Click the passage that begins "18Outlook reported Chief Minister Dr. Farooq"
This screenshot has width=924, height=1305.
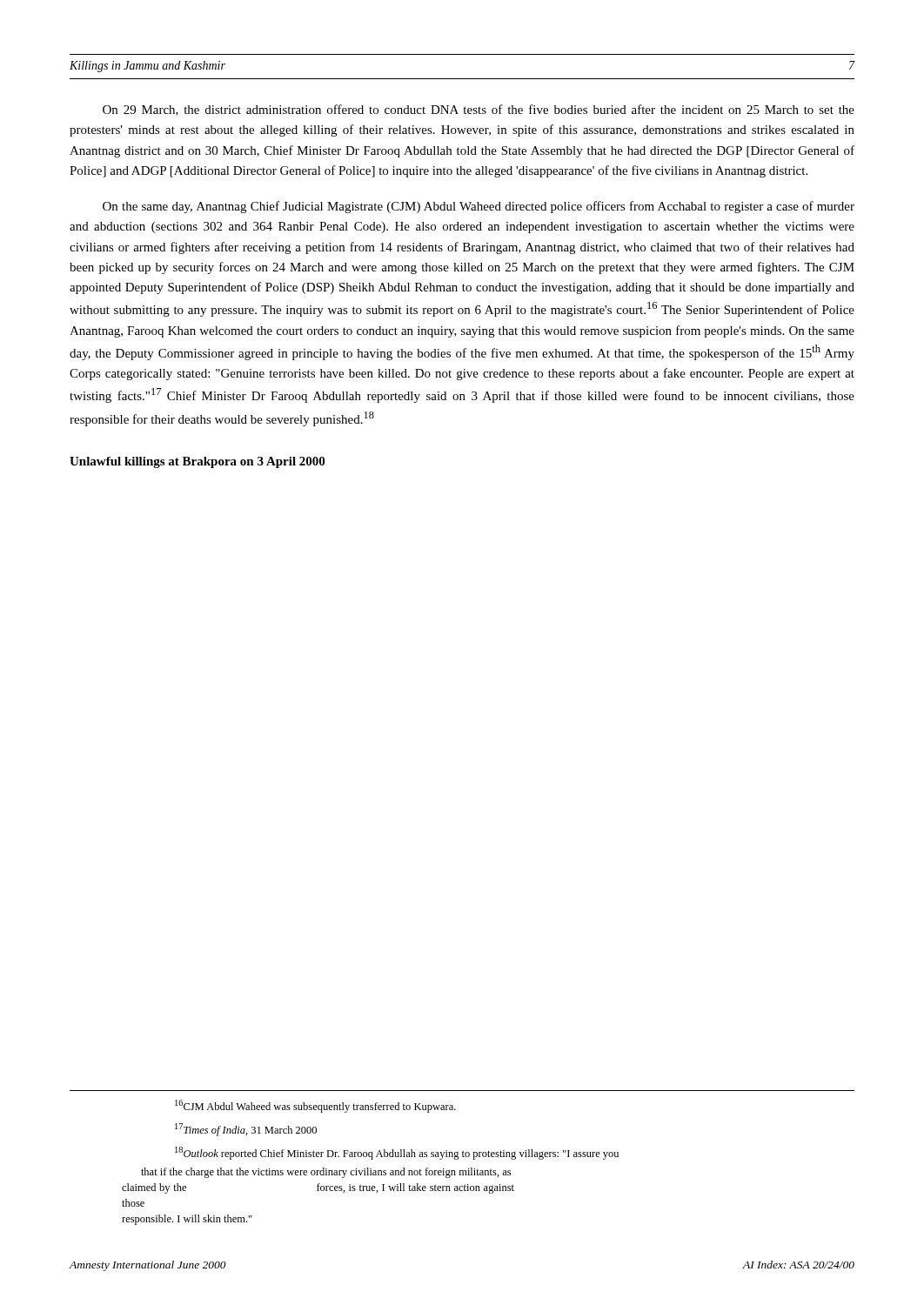tap(462, 1185)
